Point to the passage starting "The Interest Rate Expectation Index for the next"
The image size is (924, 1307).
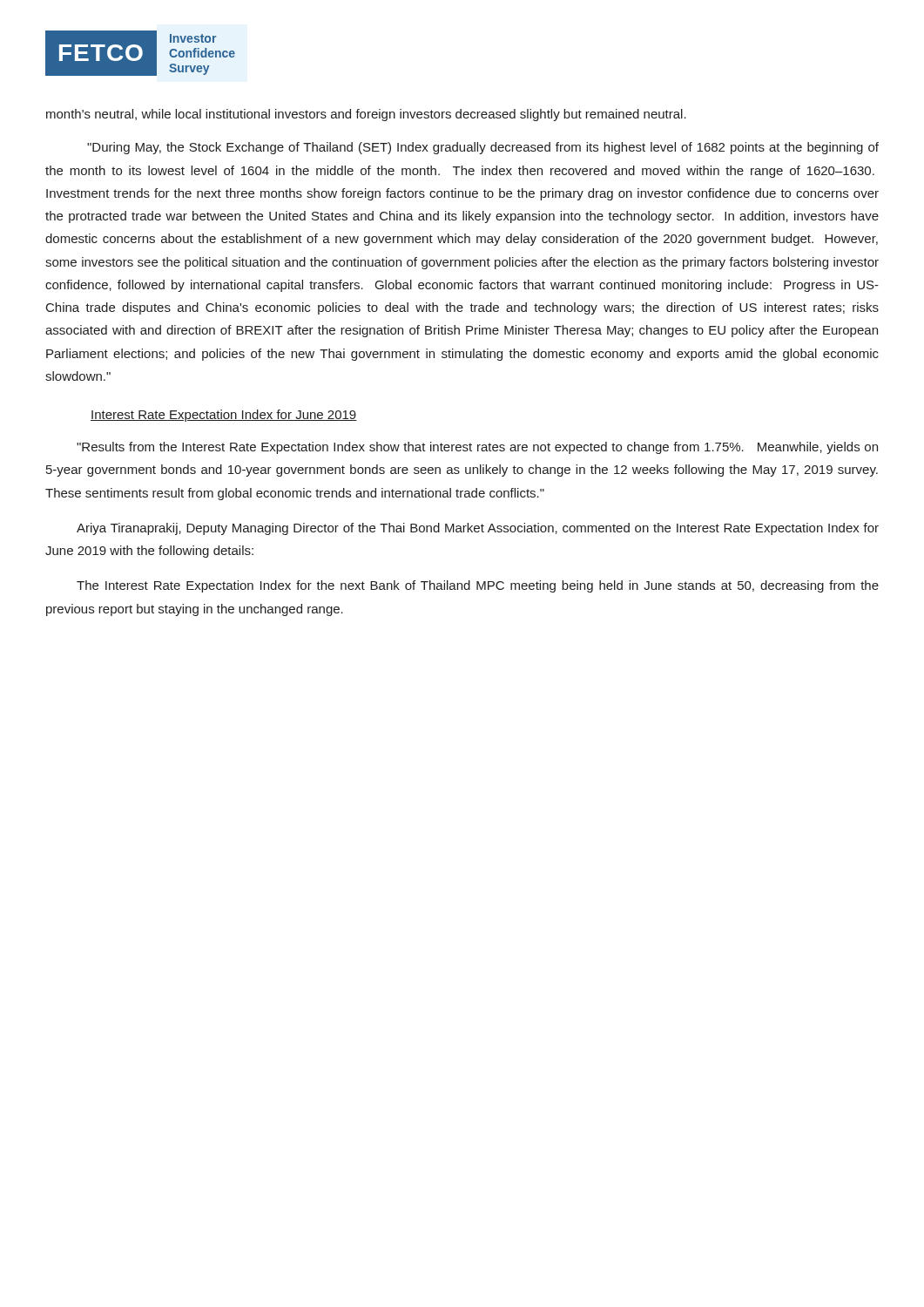462,597
